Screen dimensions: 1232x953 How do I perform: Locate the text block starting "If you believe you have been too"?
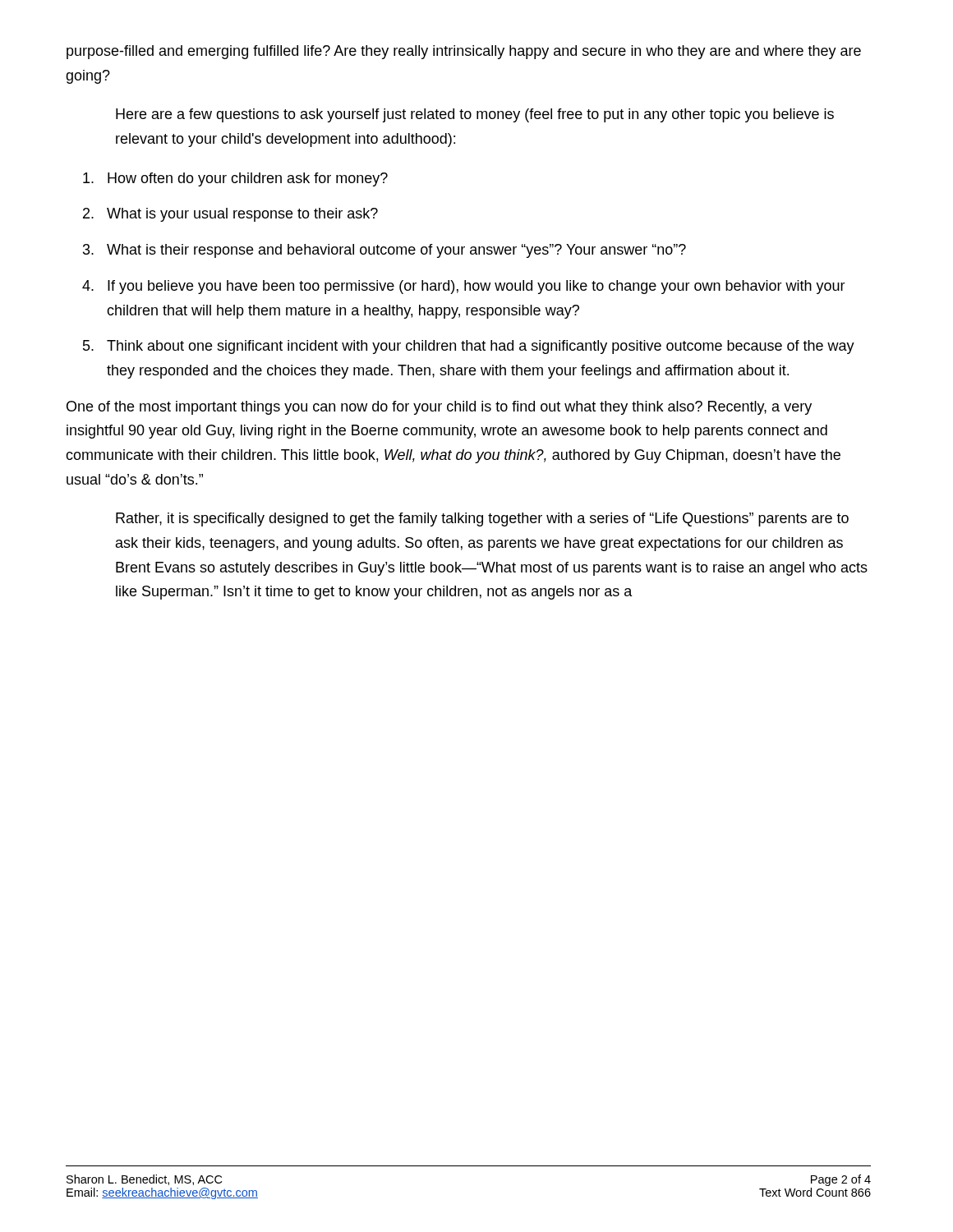[x=485, y=299]
